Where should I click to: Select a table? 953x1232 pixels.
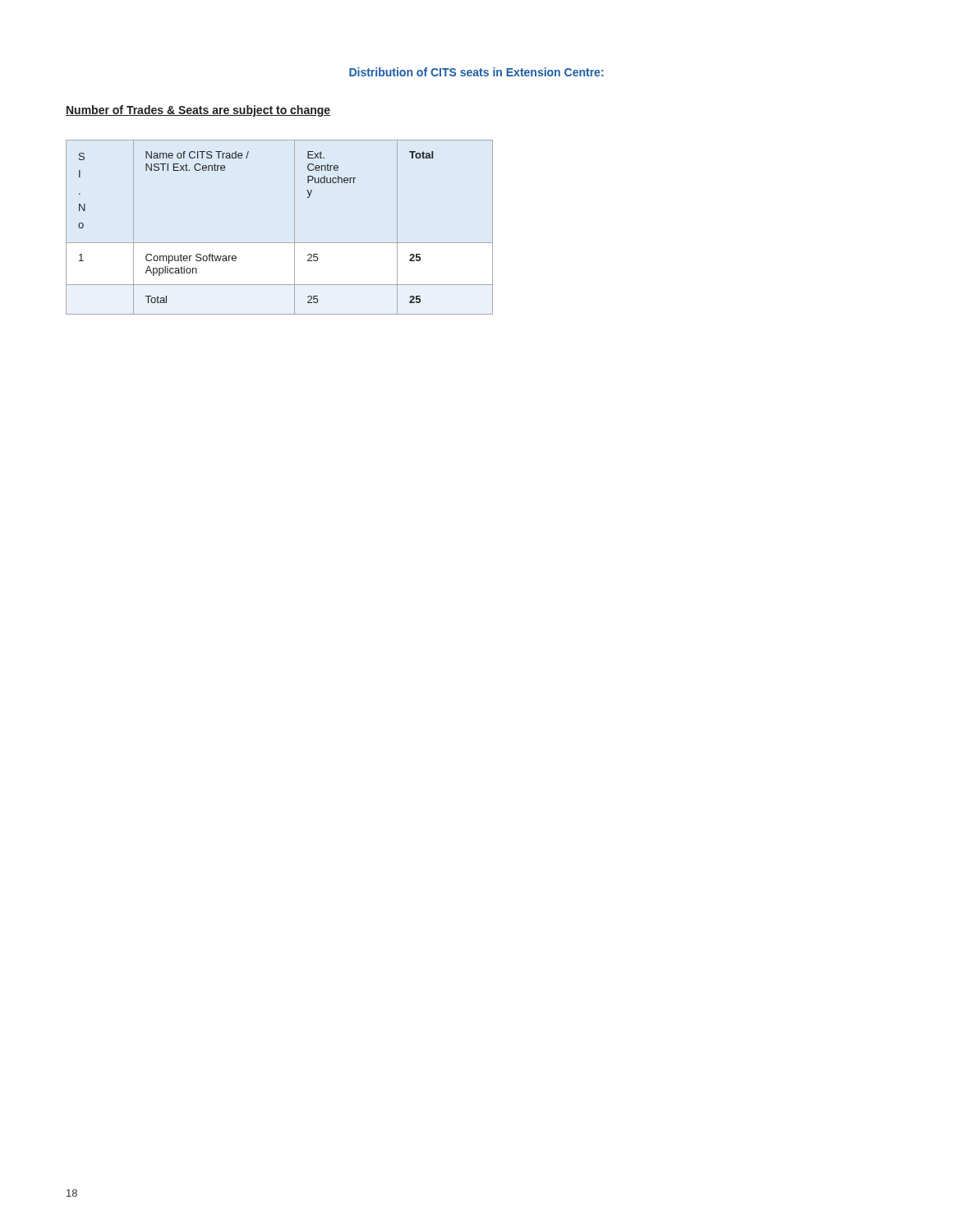click(x=476, y=227)
